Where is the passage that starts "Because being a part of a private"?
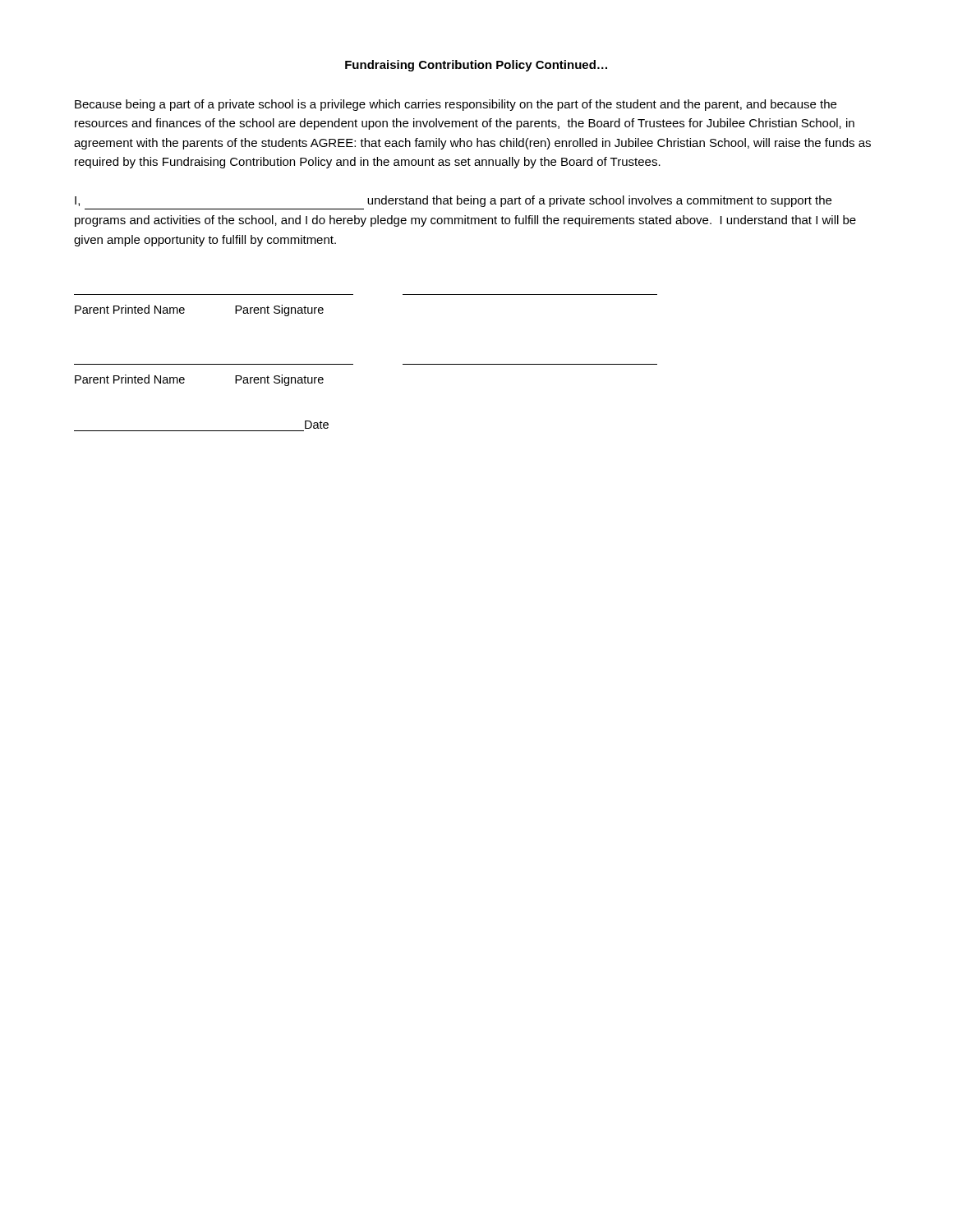 pos(473,133)
